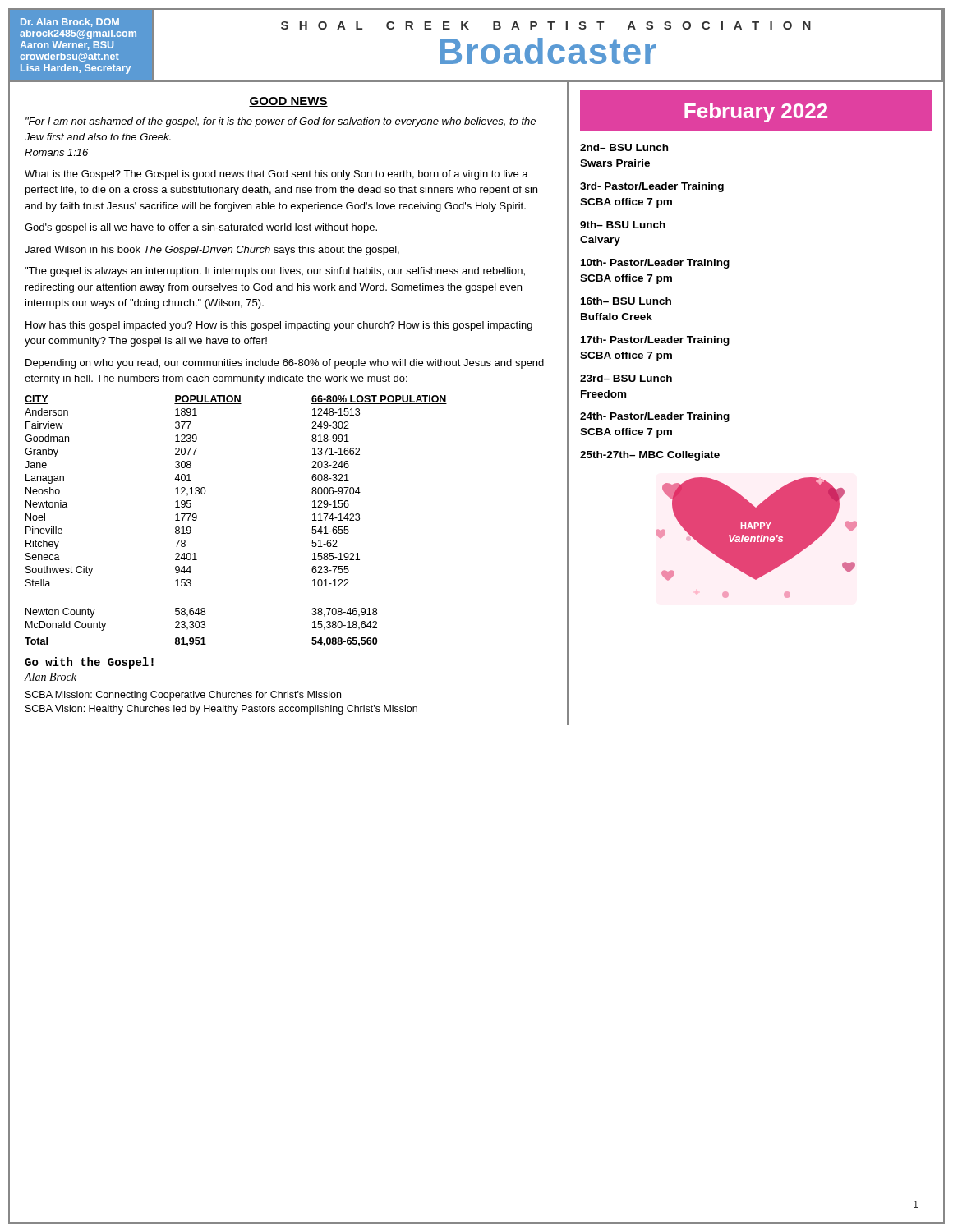Point to the region starting "9th– BSU Lunch"
Screen dimensions: 1232x953
(623, 232)
